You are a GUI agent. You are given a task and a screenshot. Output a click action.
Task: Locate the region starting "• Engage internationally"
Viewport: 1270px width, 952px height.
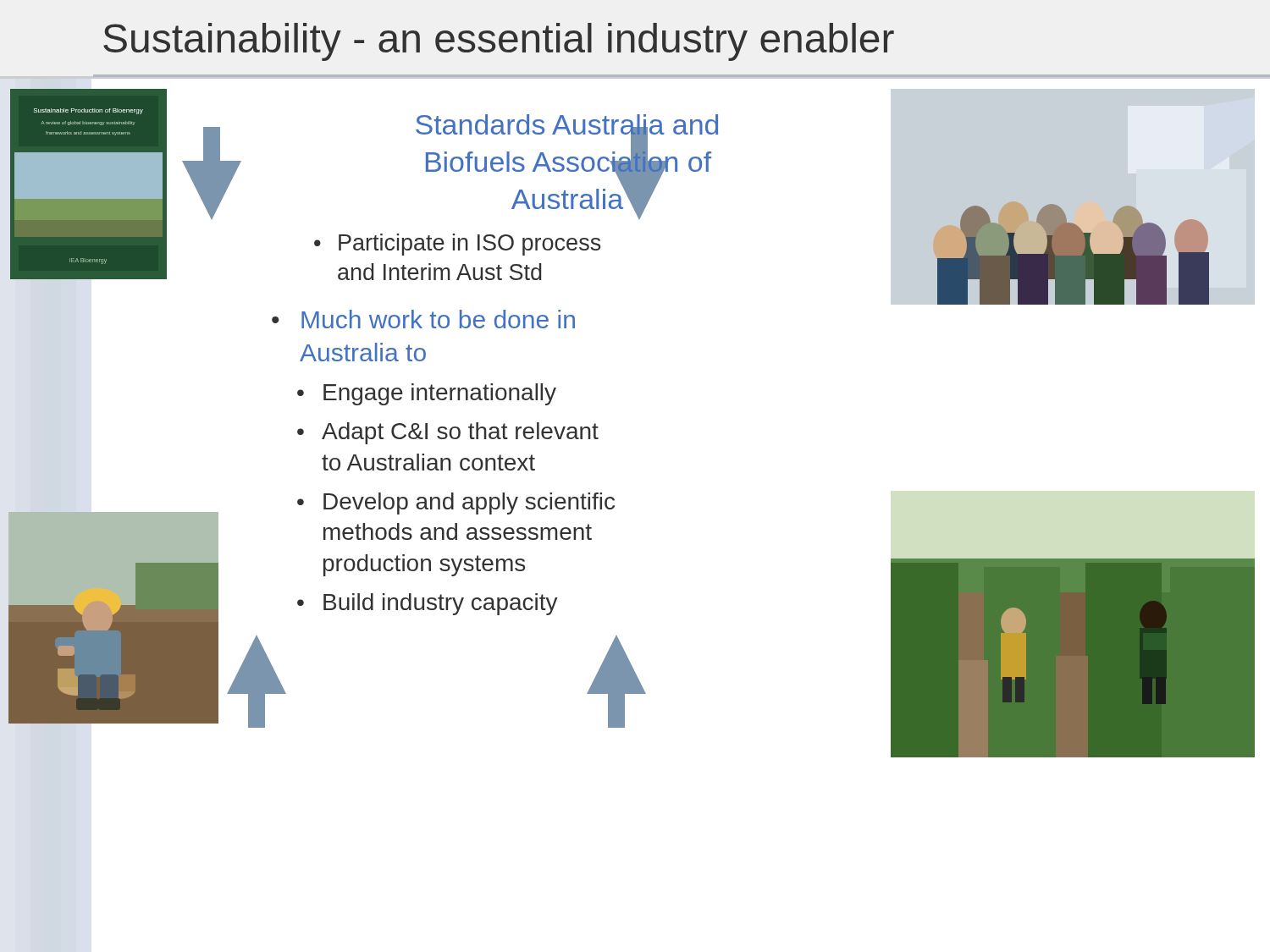click(x=426, y=393)
